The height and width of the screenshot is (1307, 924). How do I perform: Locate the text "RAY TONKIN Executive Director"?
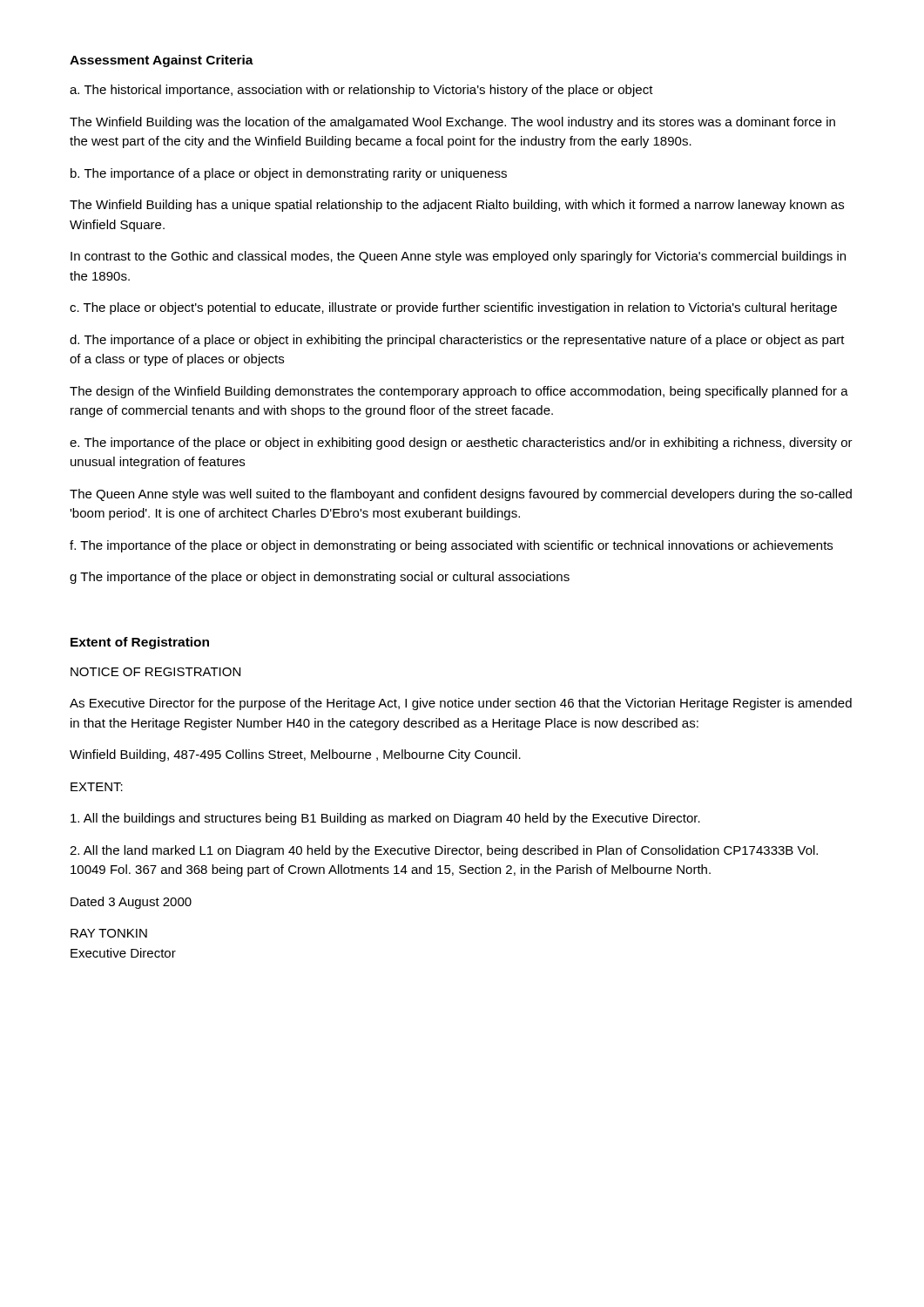[123, 943]
